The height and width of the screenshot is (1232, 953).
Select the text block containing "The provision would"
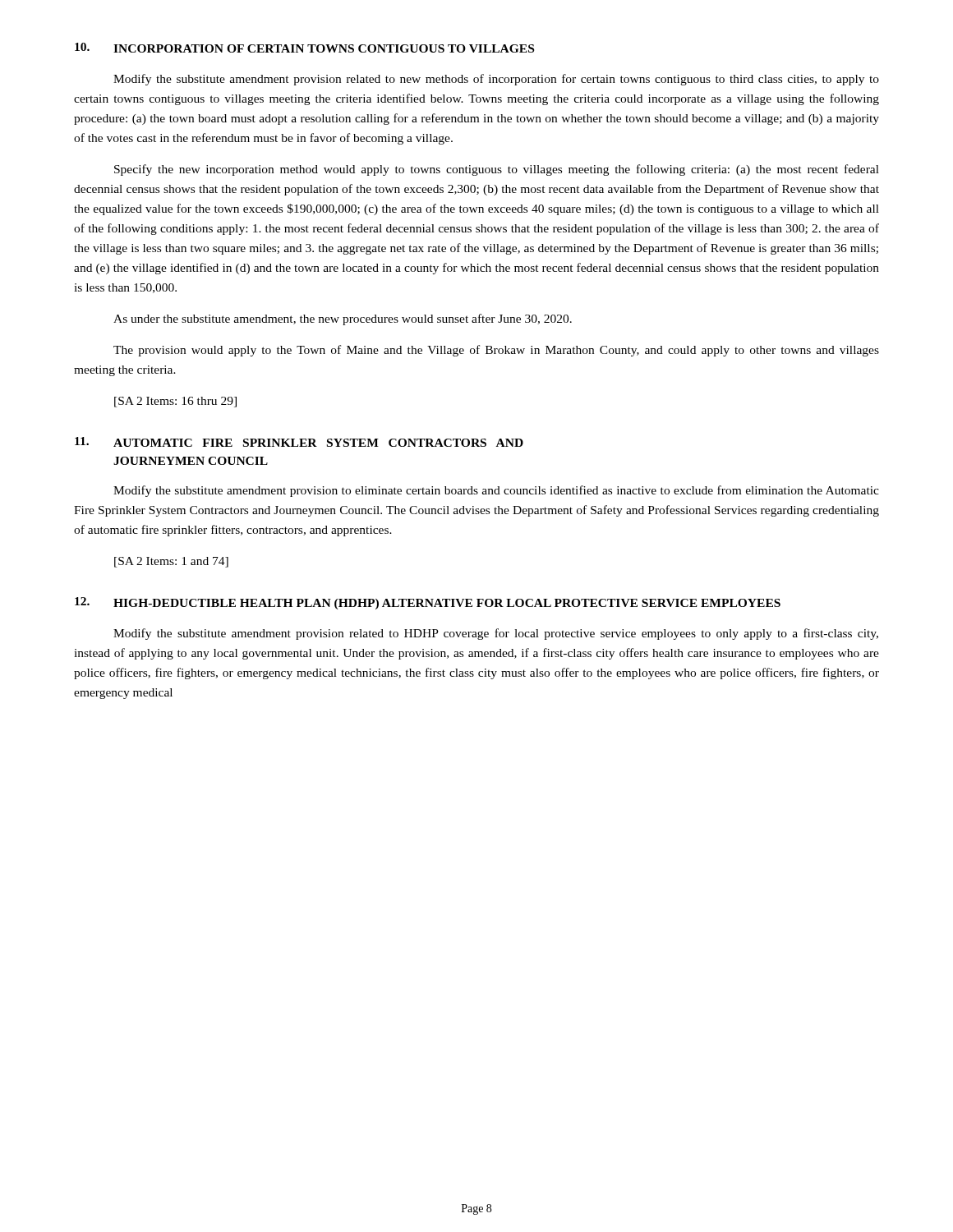476,359
